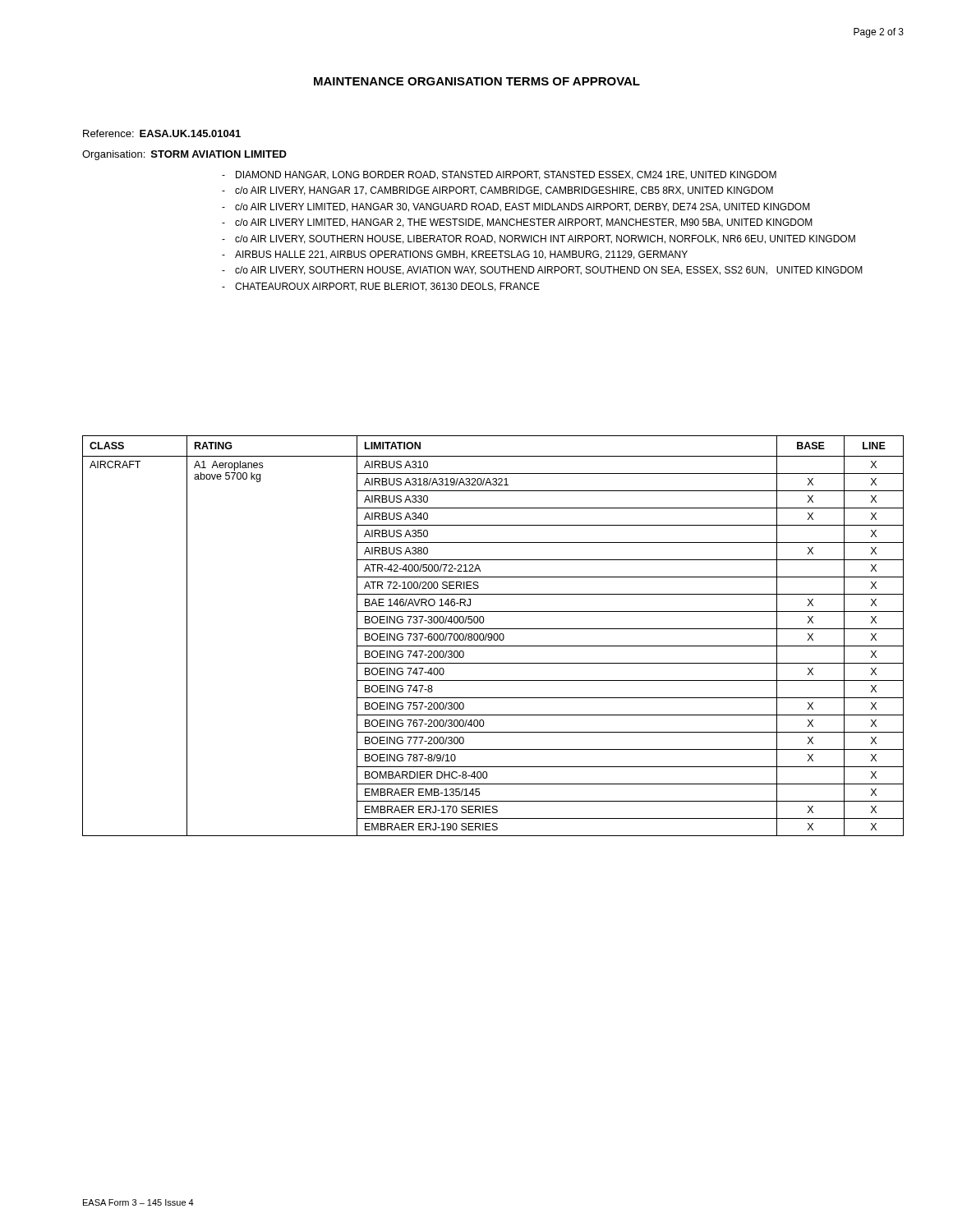Image resolution: width=953 pixels, height=1232 pixels.
Task: Find the title containing "MAINTENANCE ORGANISATION TERMS OF APPROVAL"
Action: [476, 81]
